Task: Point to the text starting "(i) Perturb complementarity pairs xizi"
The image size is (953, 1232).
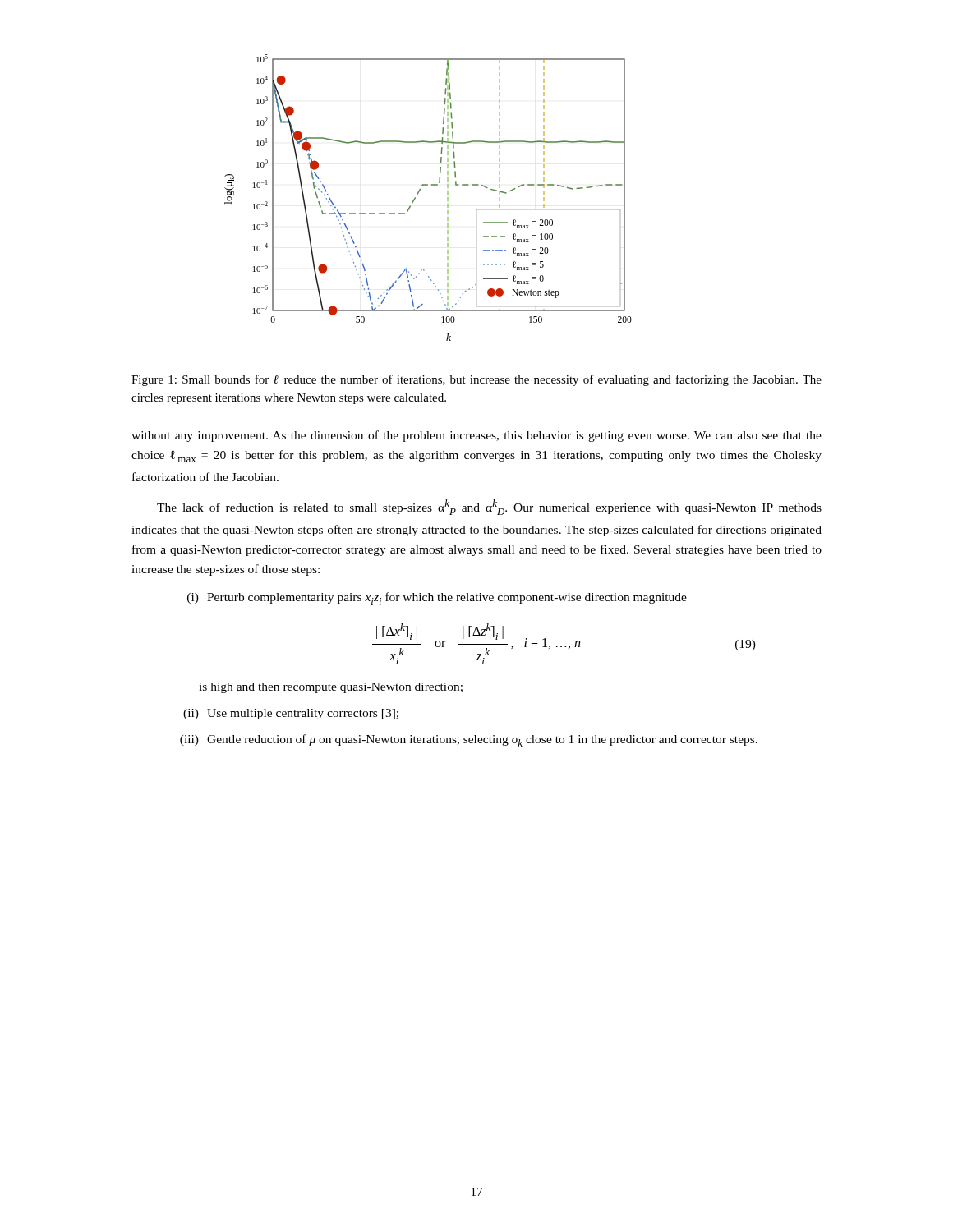Action: pyautogui.click(x=489, y=598)
